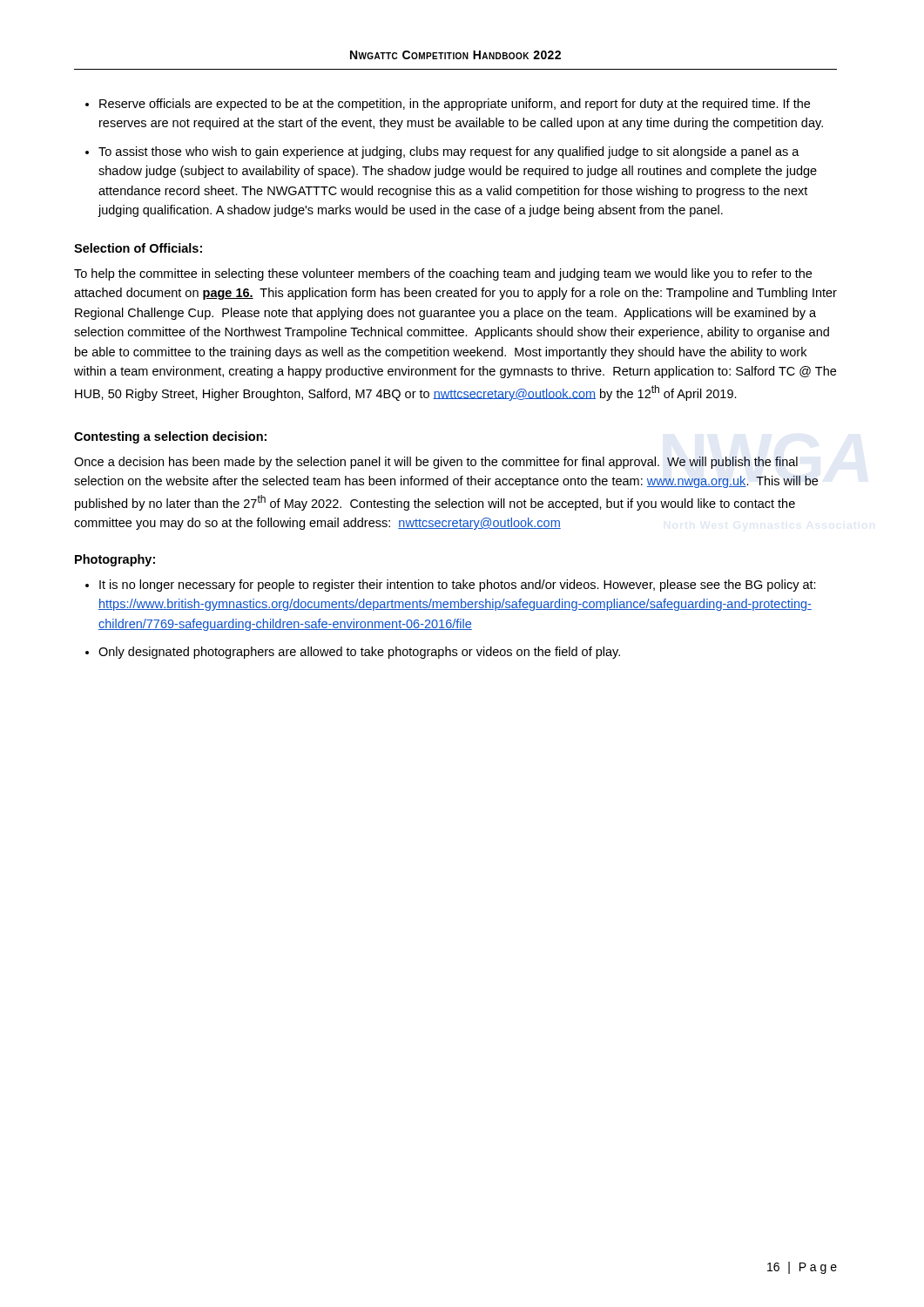Find the block on this page that starts "It is no longer necessary"
The width and height of the screenshot is (924, 1307).
[x=457, y=604]
